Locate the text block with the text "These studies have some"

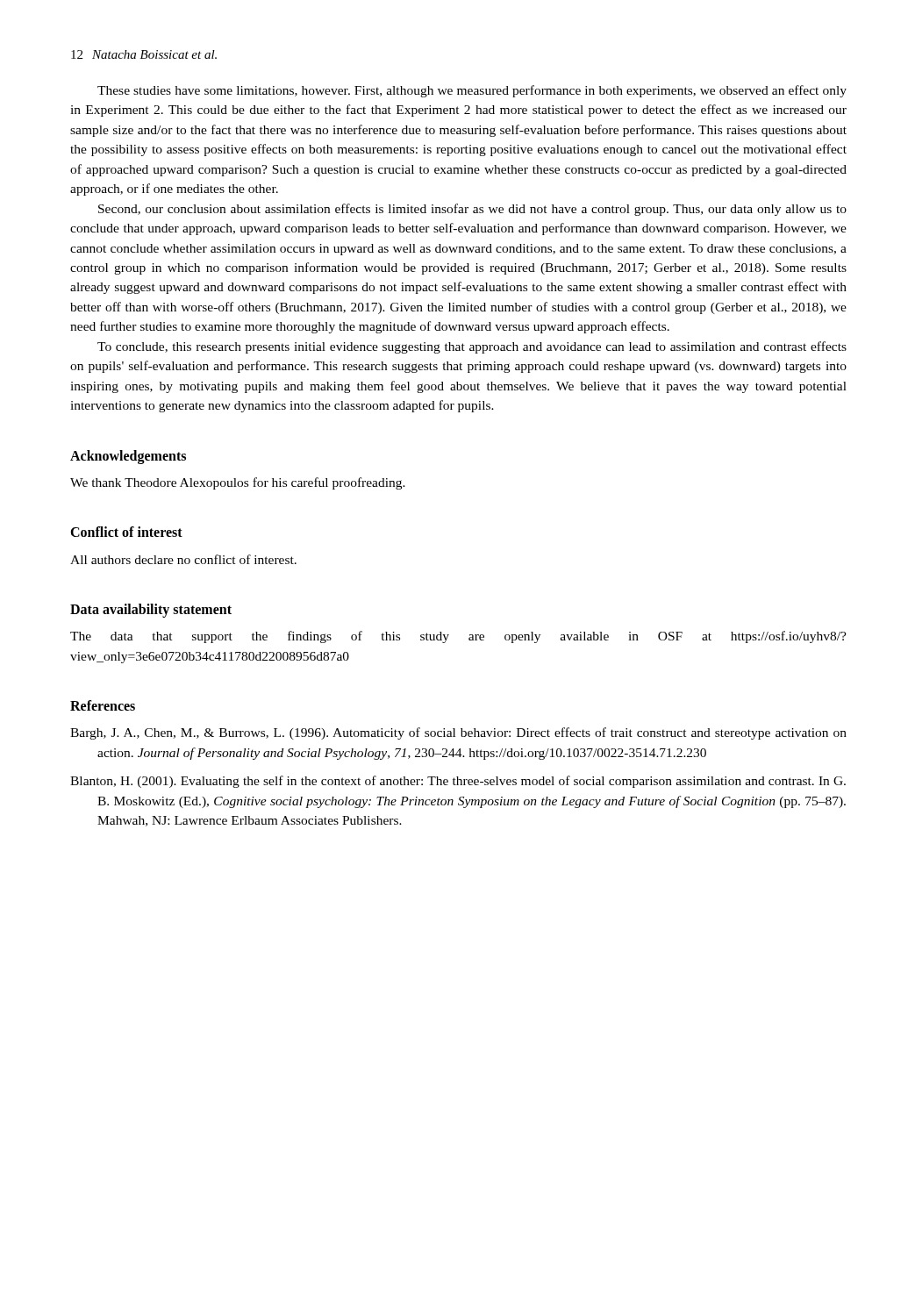coord(458,140)
